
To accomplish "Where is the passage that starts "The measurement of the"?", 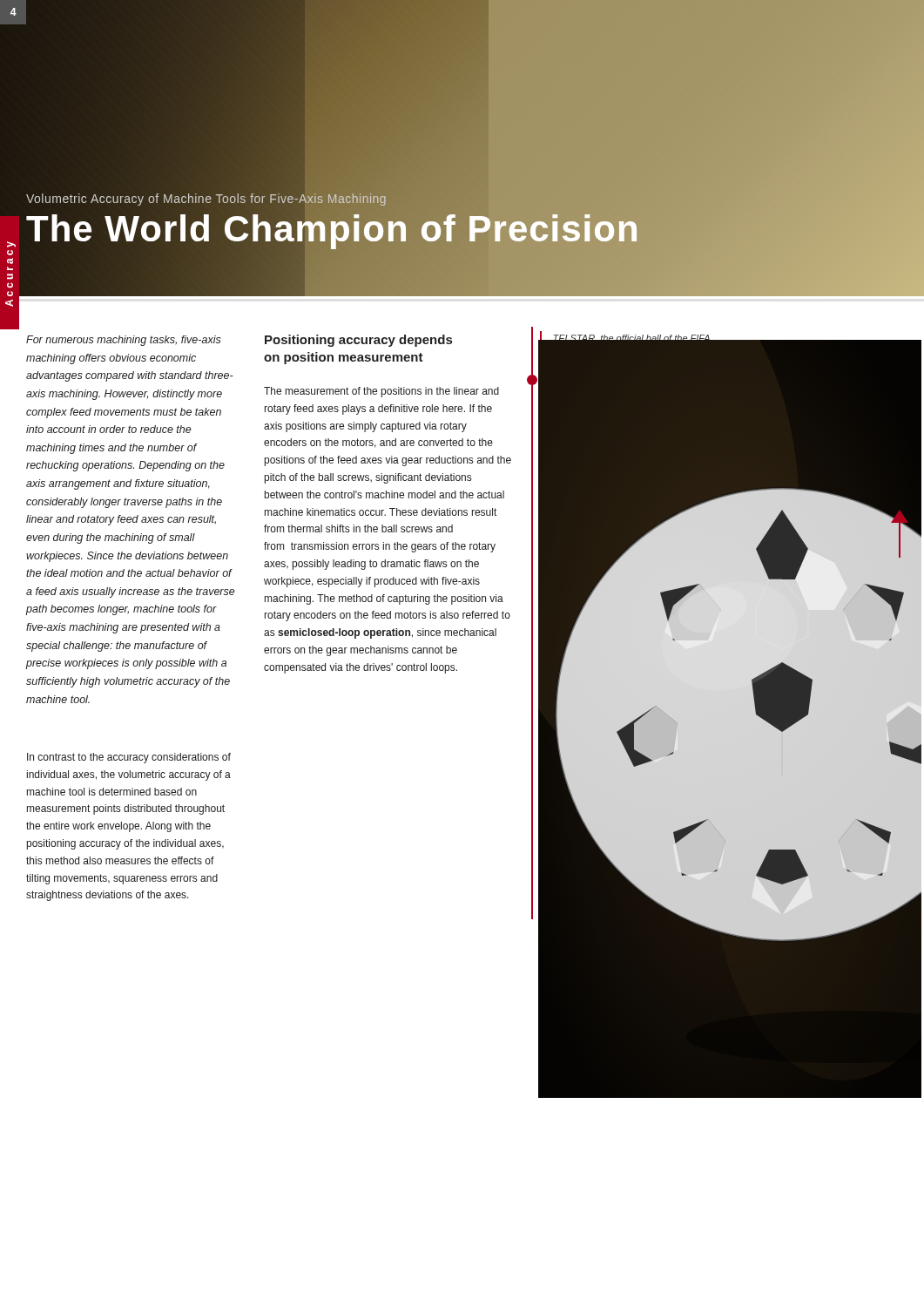I will click(x=388, y=530).
